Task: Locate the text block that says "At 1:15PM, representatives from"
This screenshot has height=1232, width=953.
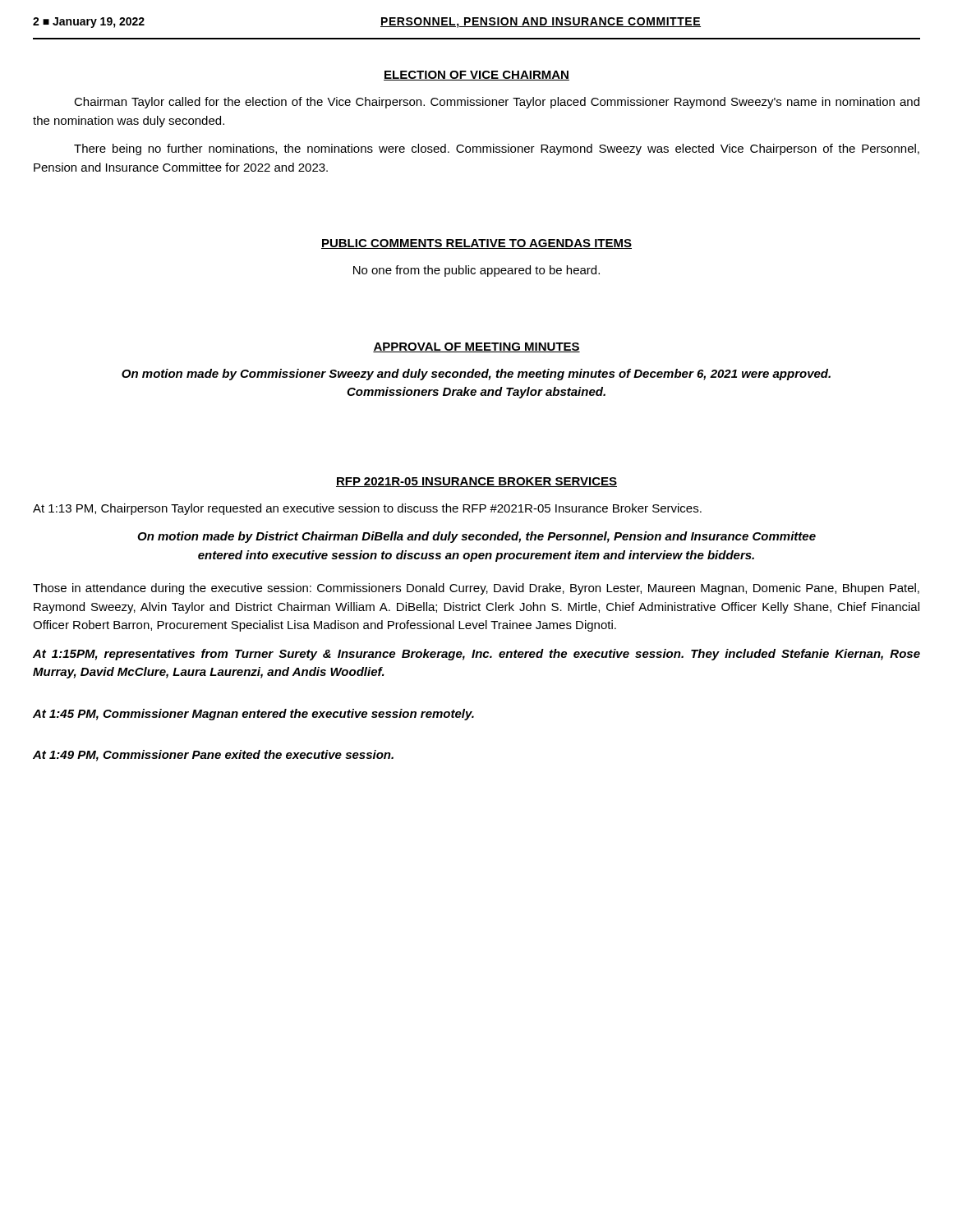Action: pos(476,662)
